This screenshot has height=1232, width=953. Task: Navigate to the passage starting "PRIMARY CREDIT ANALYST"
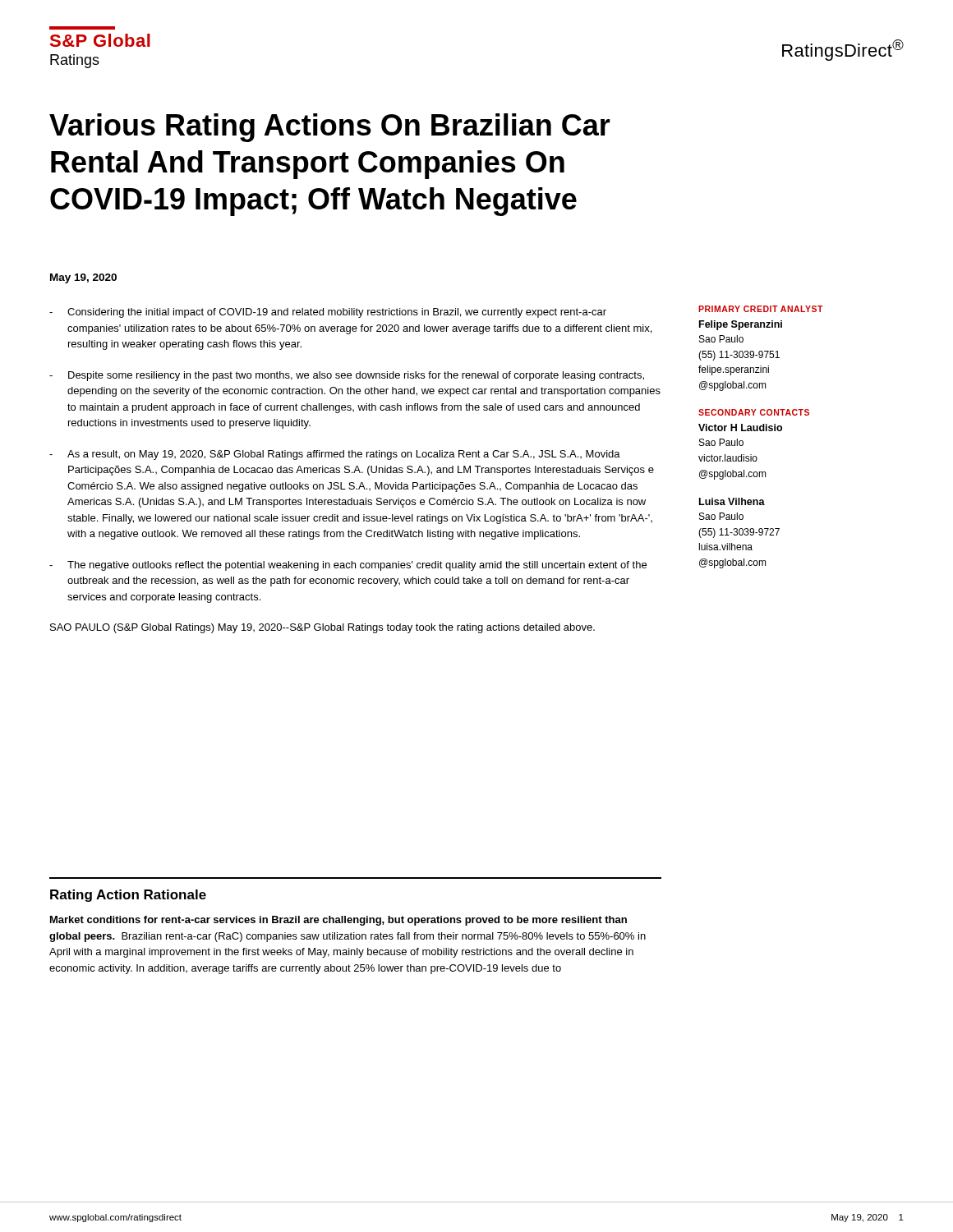point(761,309)
